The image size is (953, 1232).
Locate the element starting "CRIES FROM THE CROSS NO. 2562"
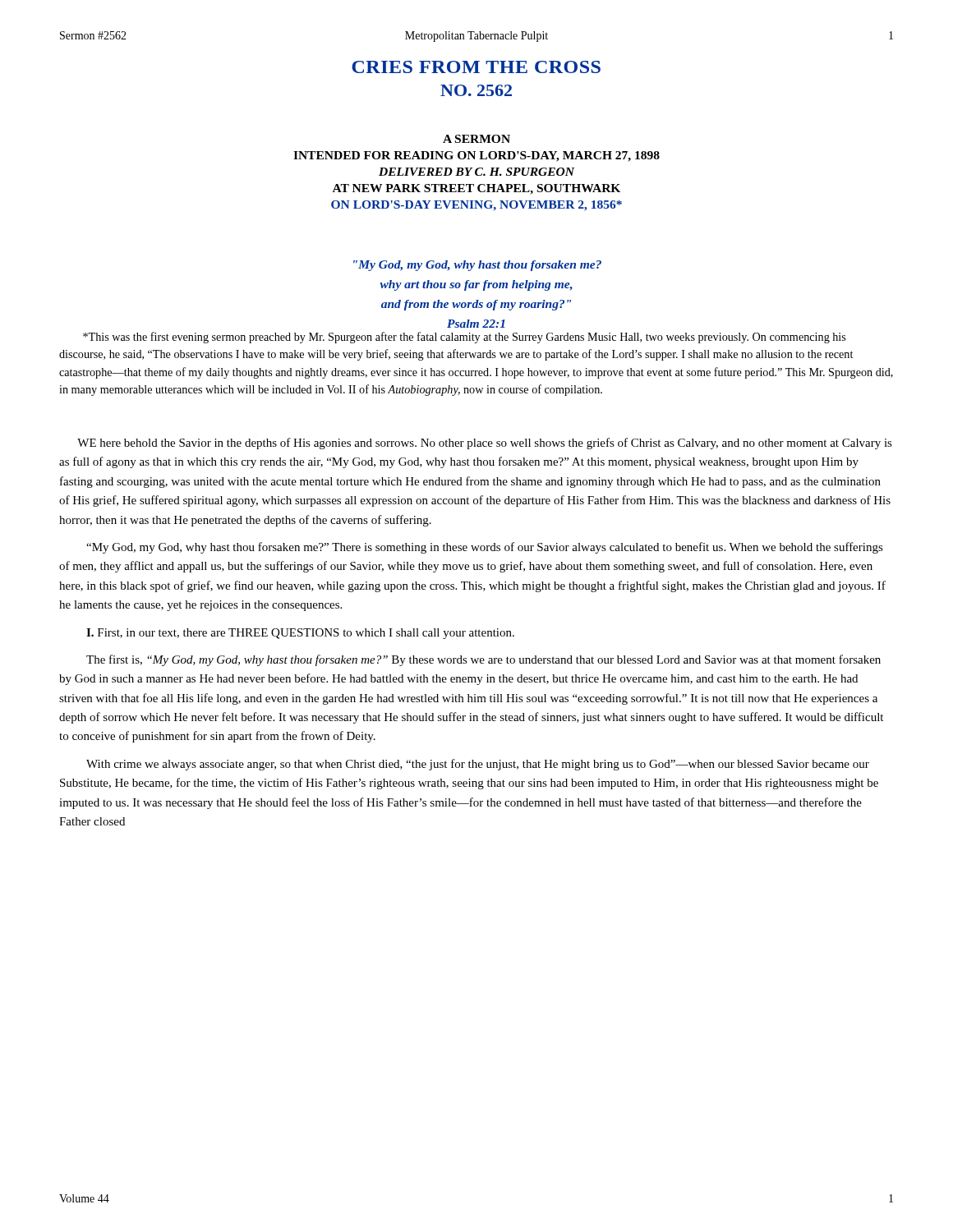[x=476, y=78]
